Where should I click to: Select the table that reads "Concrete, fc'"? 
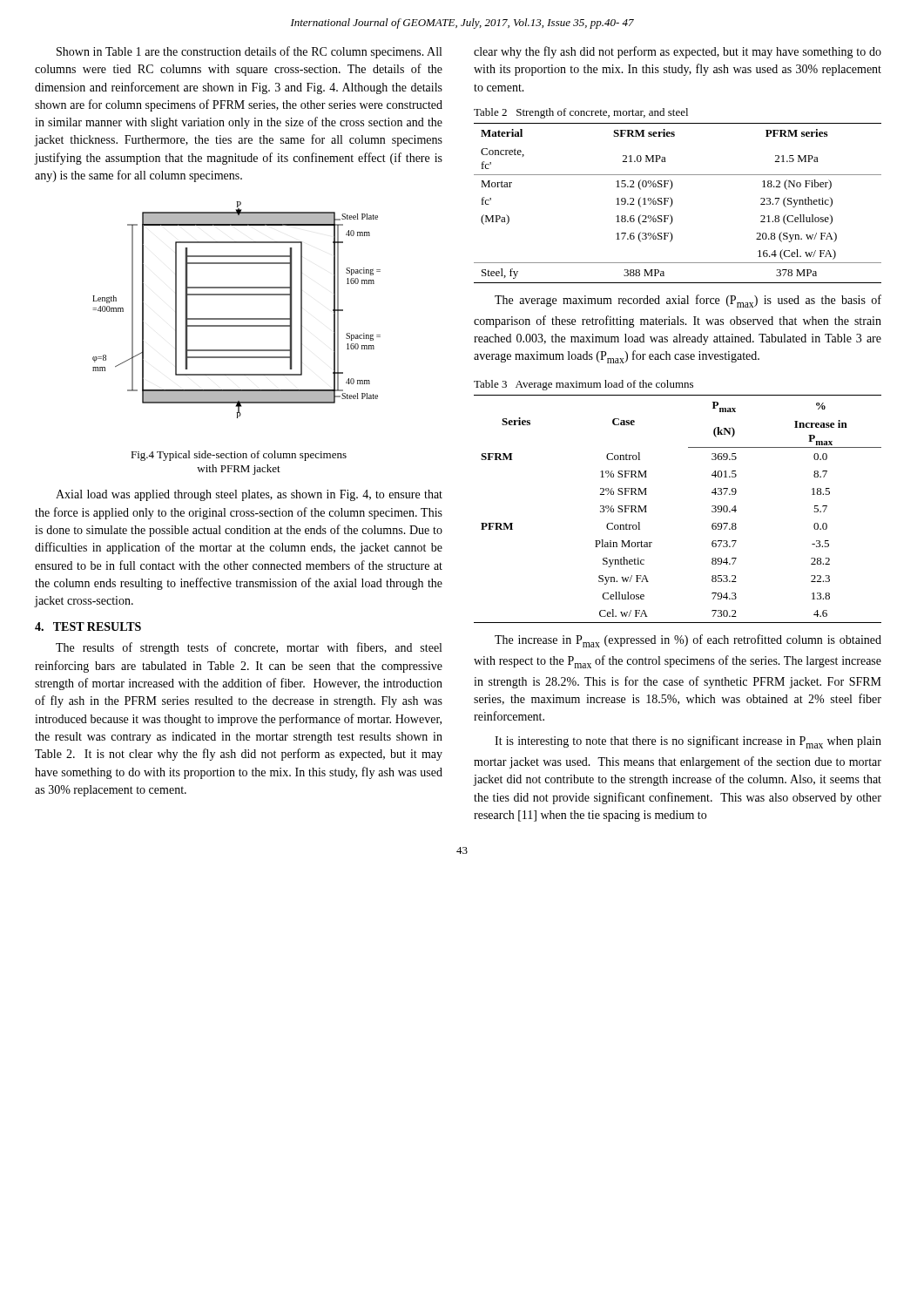[x=678, y=203]
